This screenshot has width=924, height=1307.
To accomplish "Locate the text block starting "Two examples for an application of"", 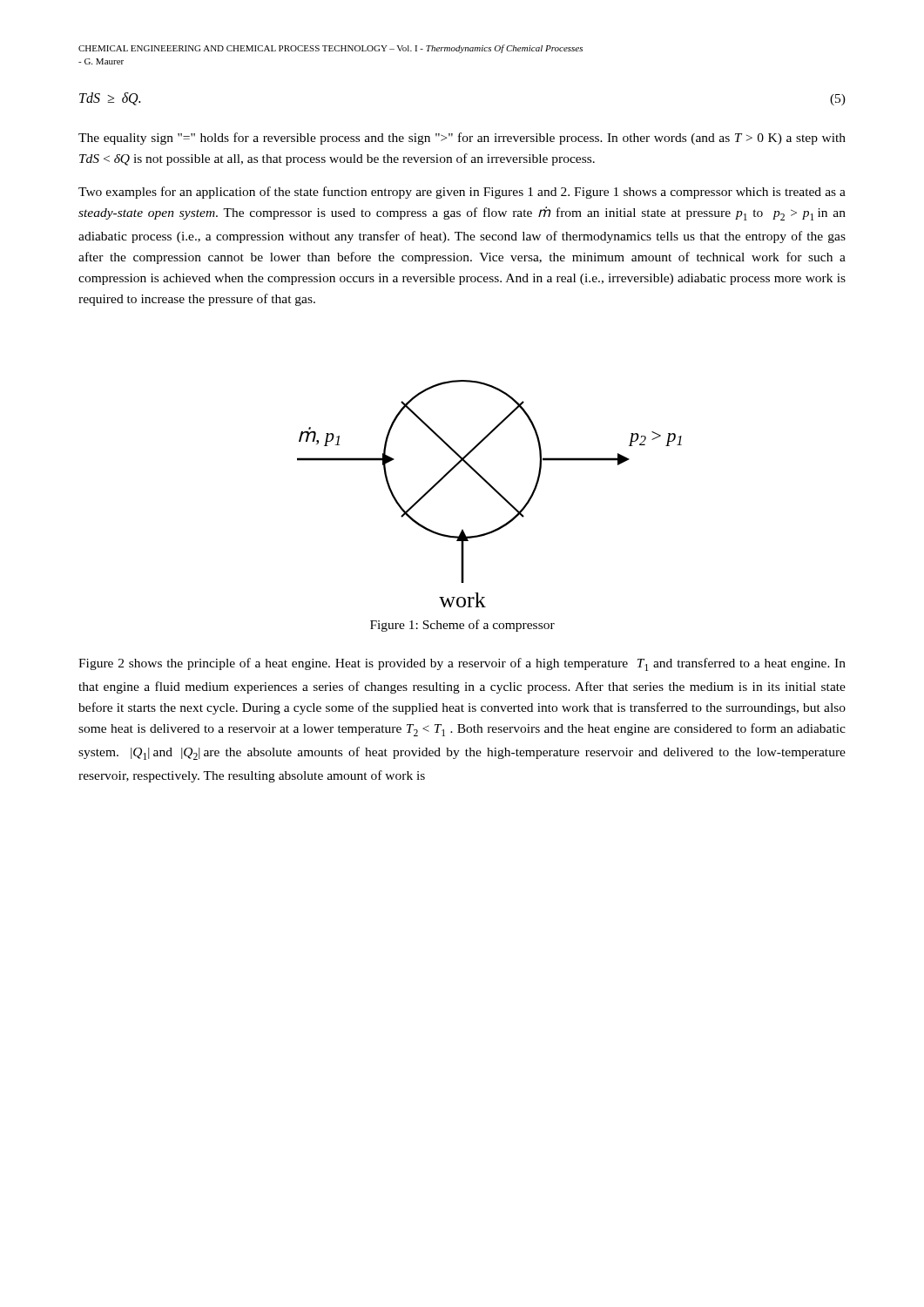I will tap(462, 245).
